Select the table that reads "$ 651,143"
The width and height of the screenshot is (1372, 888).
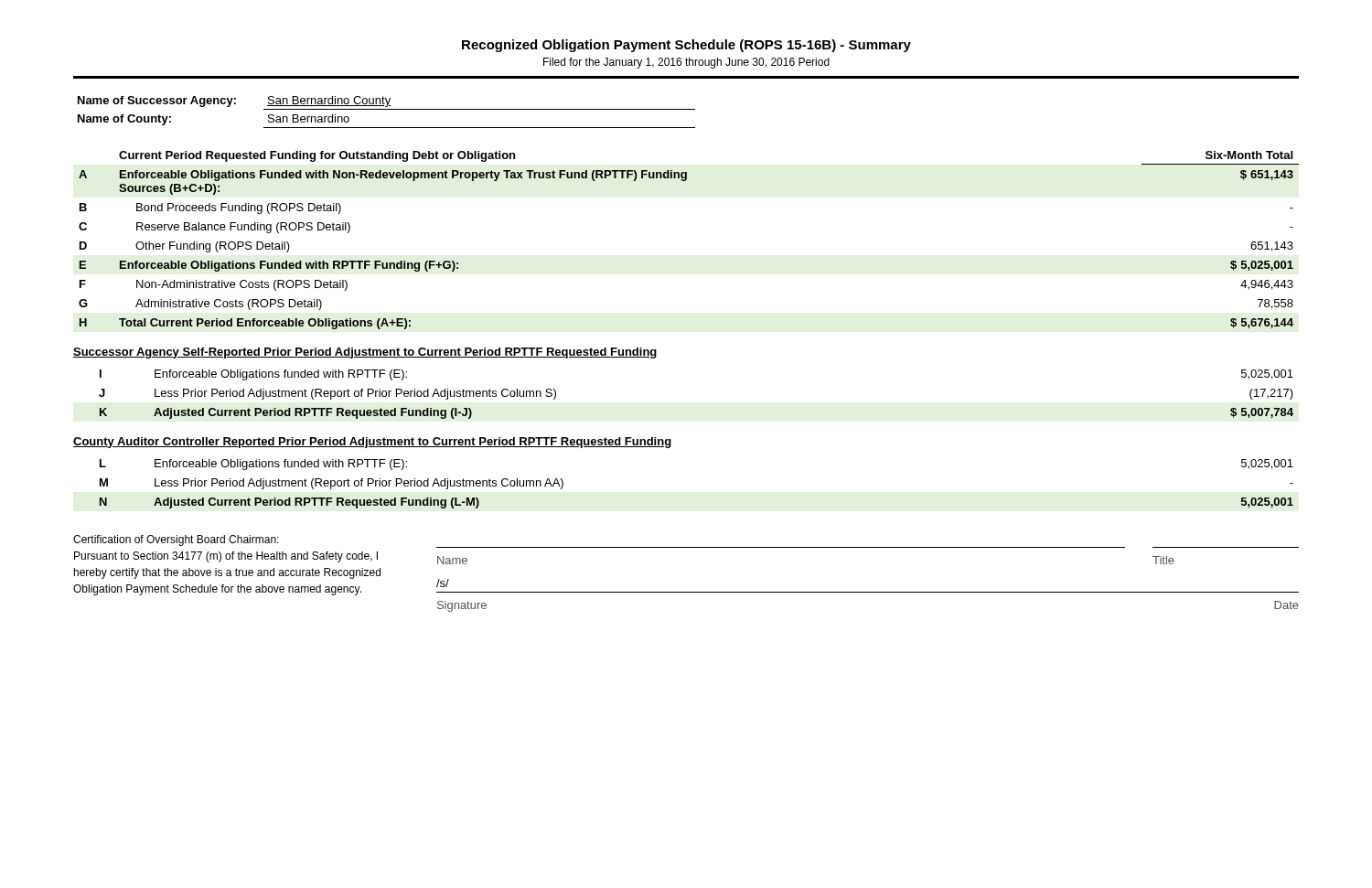coord(686,239)
